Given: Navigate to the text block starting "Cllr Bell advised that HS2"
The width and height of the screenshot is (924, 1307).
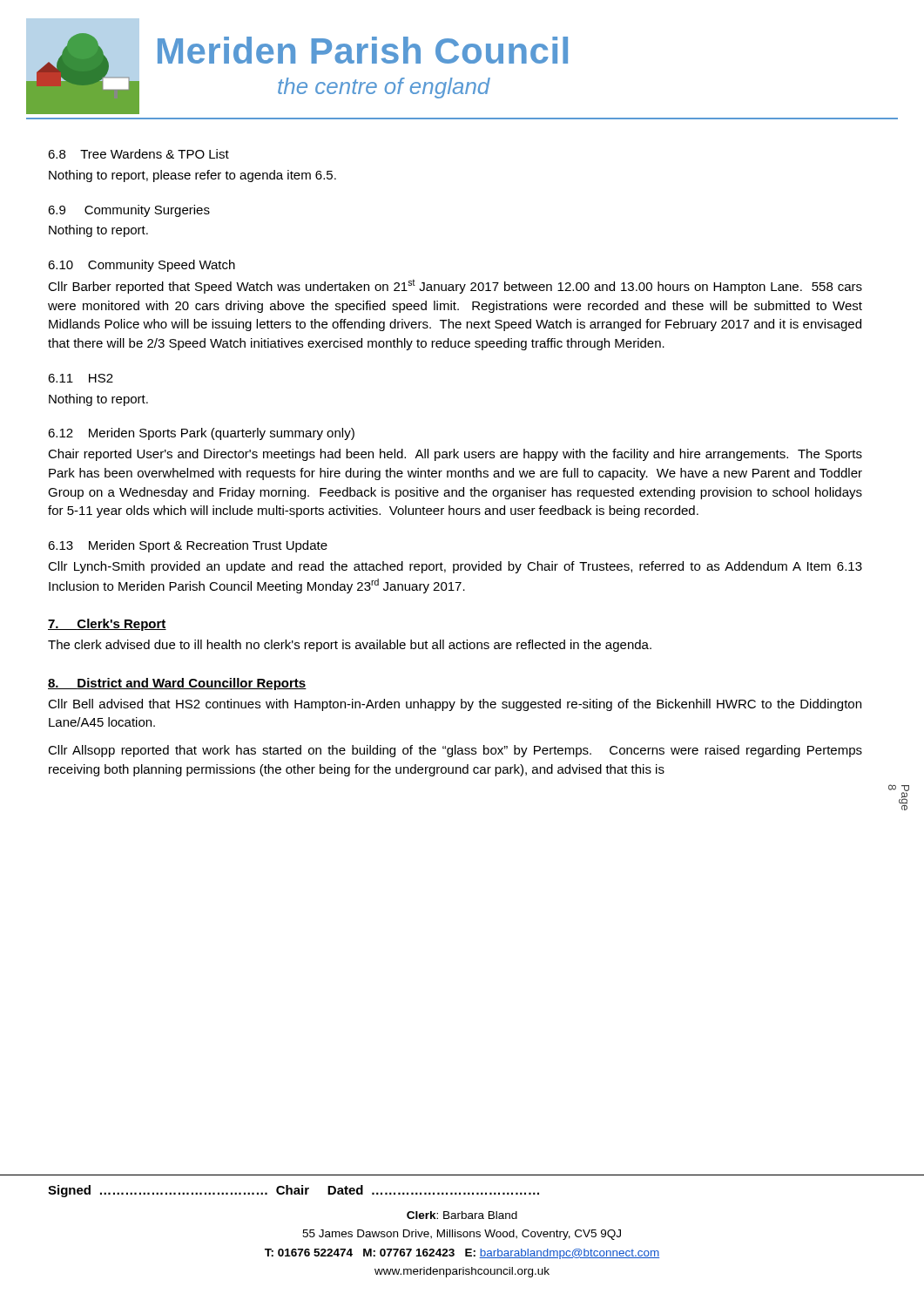Looking at the screenshot, I should pos(455,713).
